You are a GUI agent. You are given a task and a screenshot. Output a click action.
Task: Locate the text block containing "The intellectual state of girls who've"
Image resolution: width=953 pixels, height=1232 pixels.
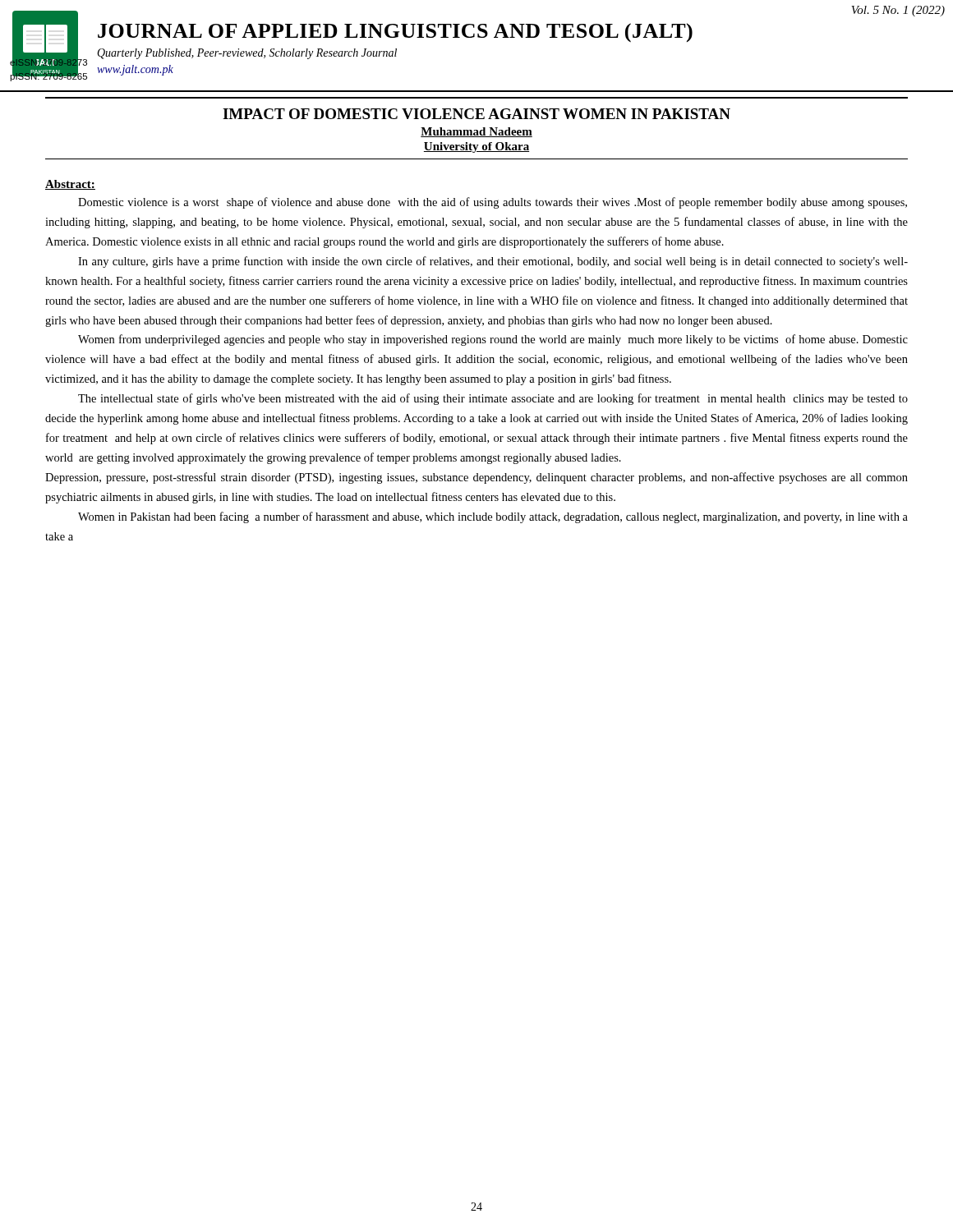tap(476, 428)
